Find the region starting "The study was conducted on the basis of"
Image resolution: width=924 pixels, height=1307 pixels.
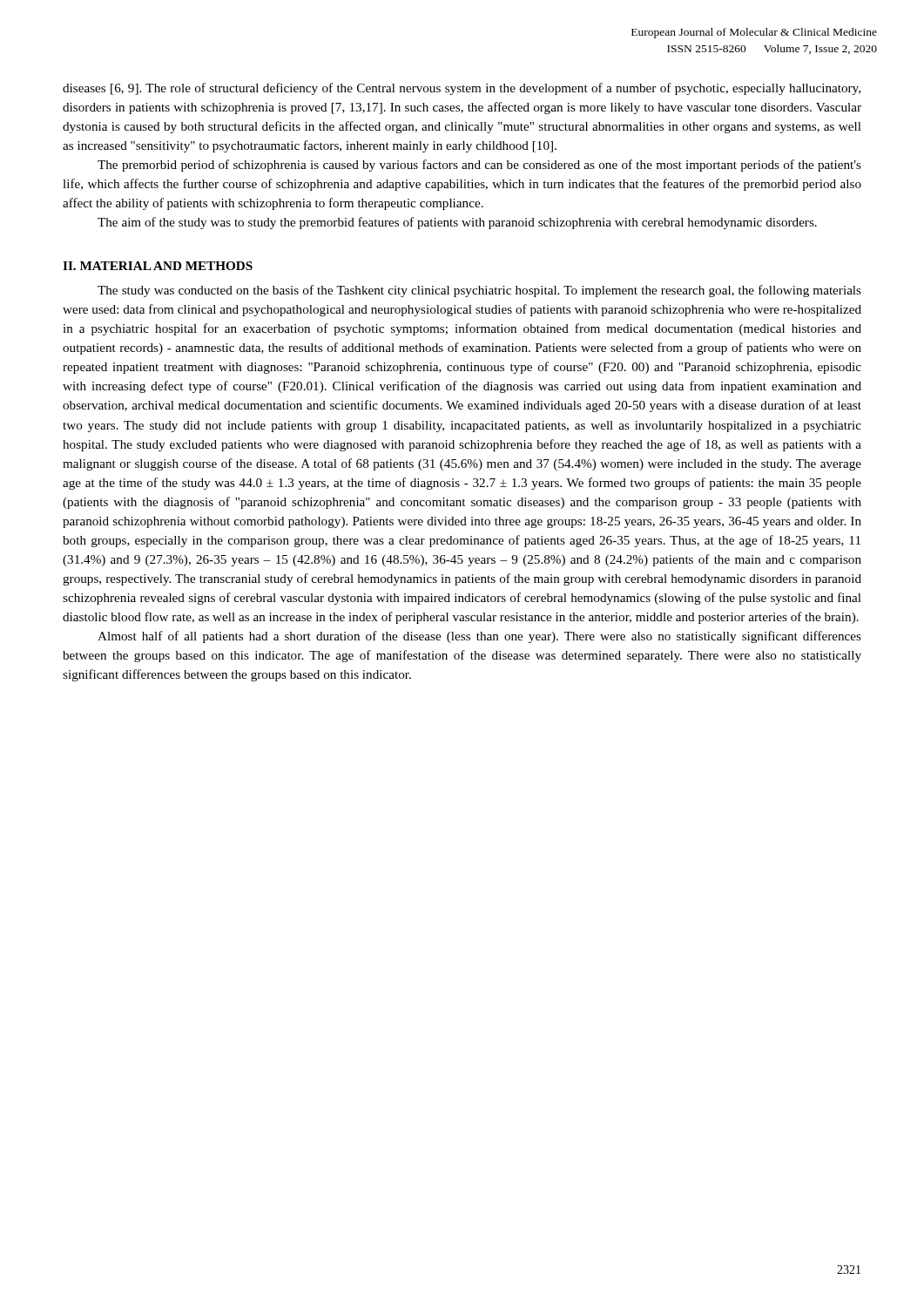click(x=462, y=454)
